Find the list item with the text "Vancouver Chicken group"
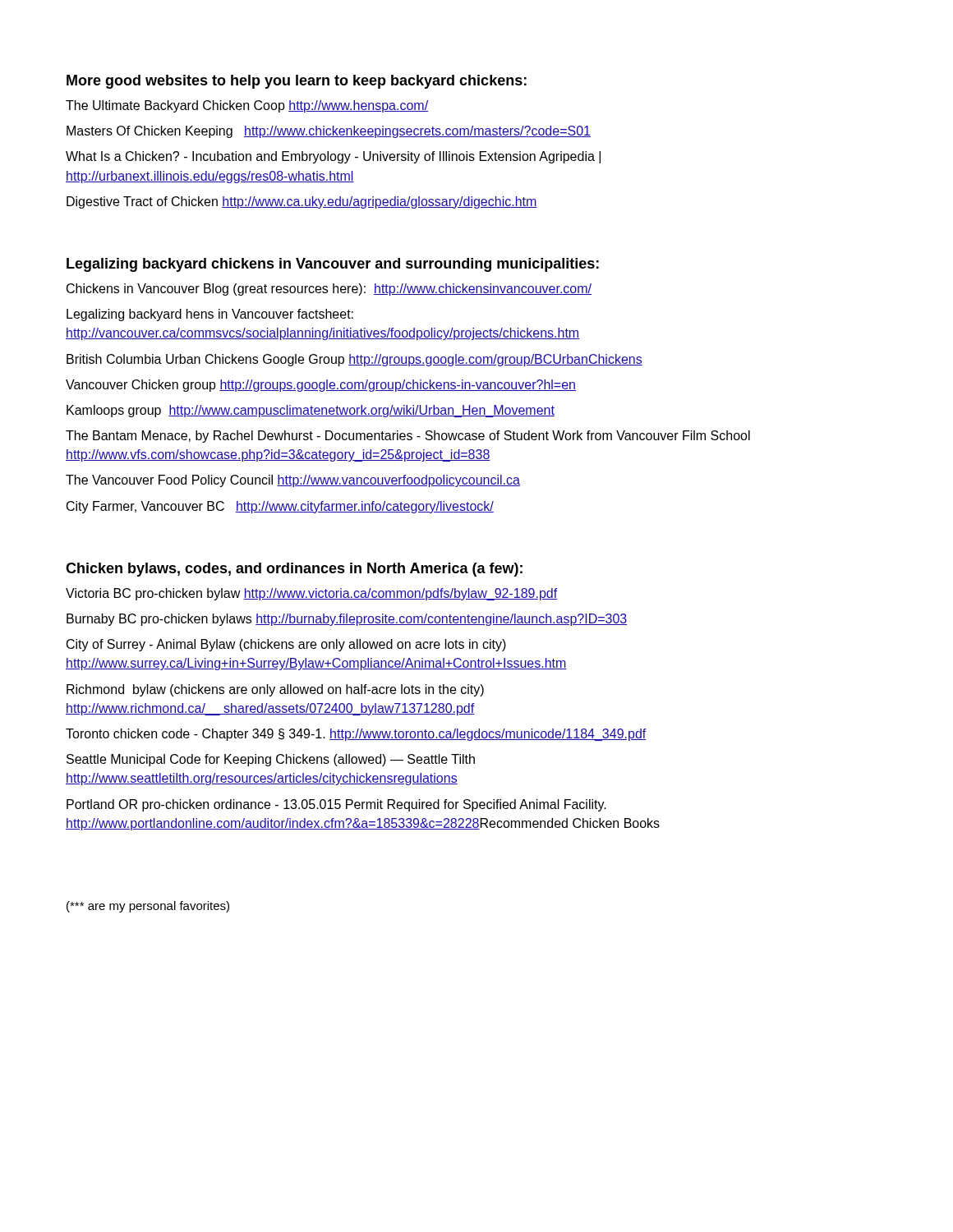The image size is (953, 1232). click(x=321, y=385)
